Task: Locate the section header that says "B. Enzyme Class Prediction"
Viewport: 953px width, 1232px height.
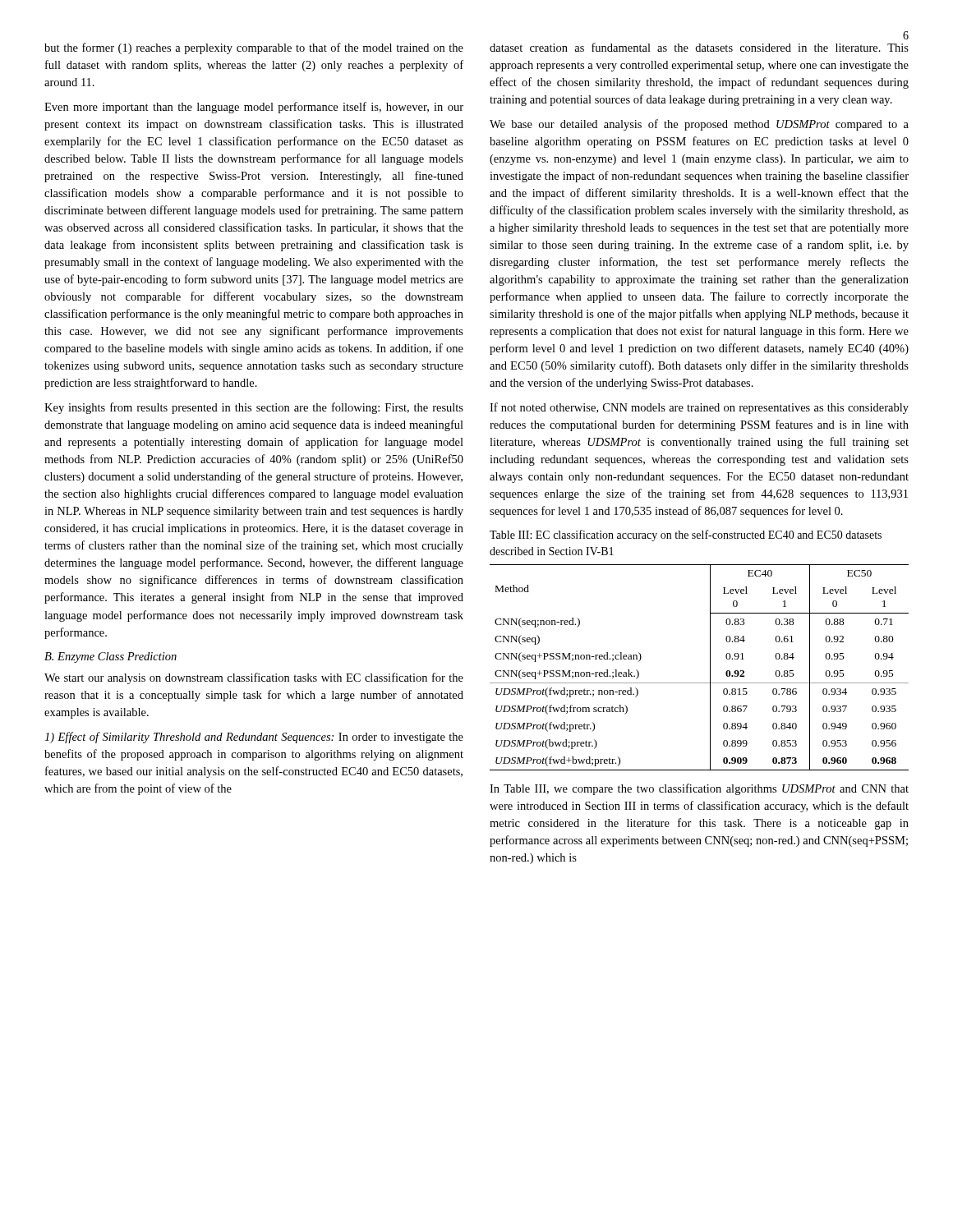Action: coord(111,656)
